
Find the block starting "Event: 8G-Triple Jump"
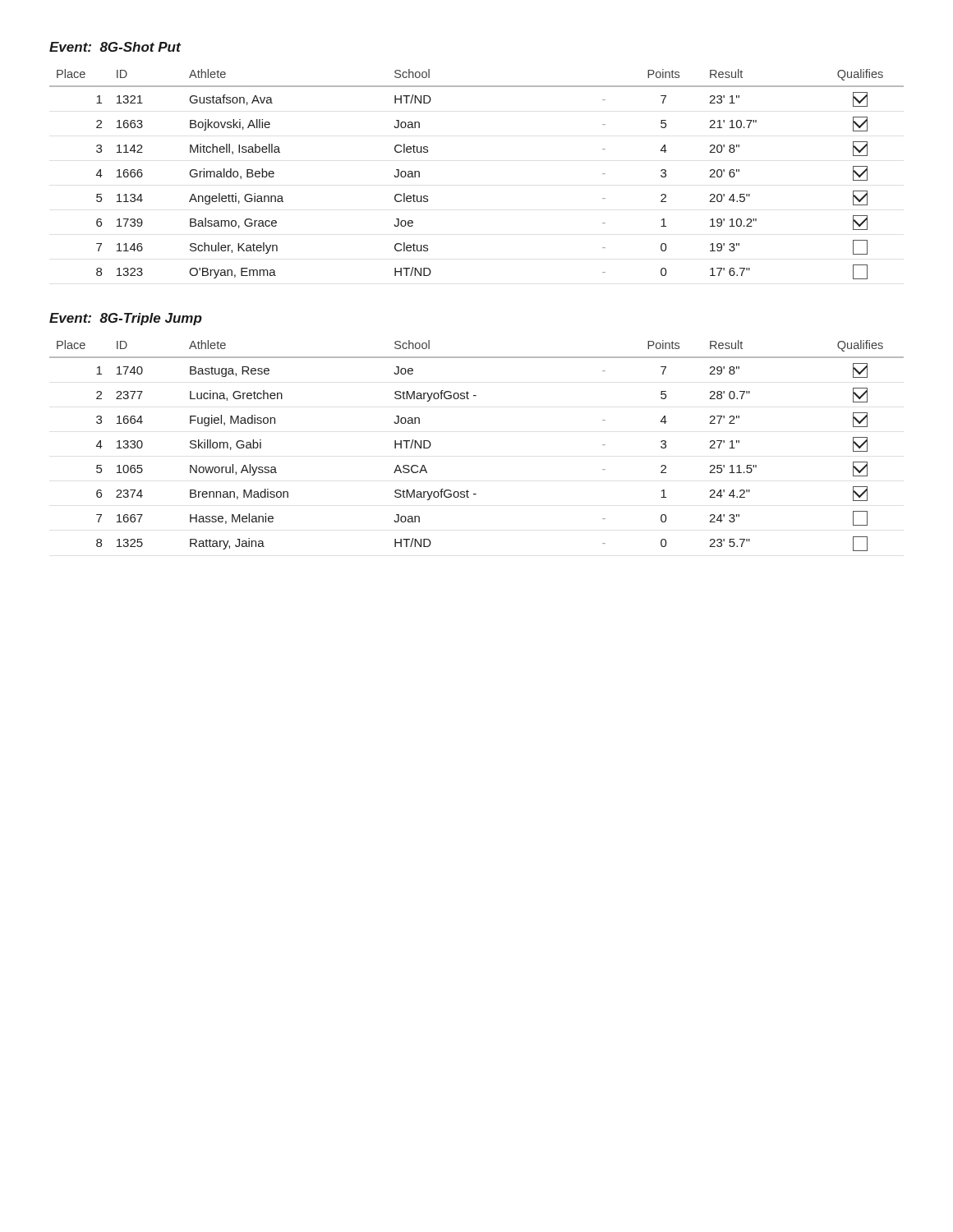click(126, 318)
